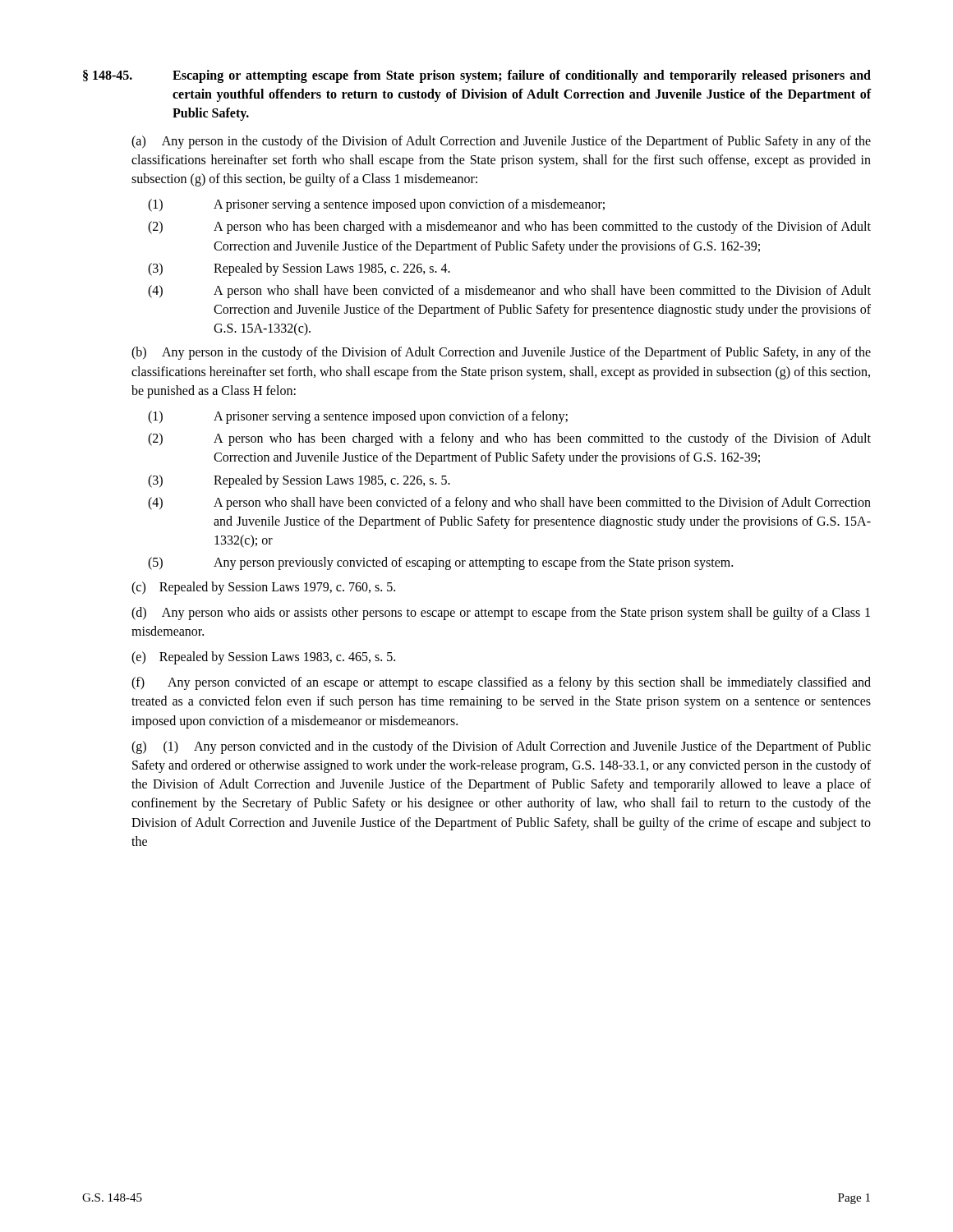This screenshot has width=953, height=1232.
Task: Click the passage that begins "(g) (1) Any"
Action: point(501,794)
